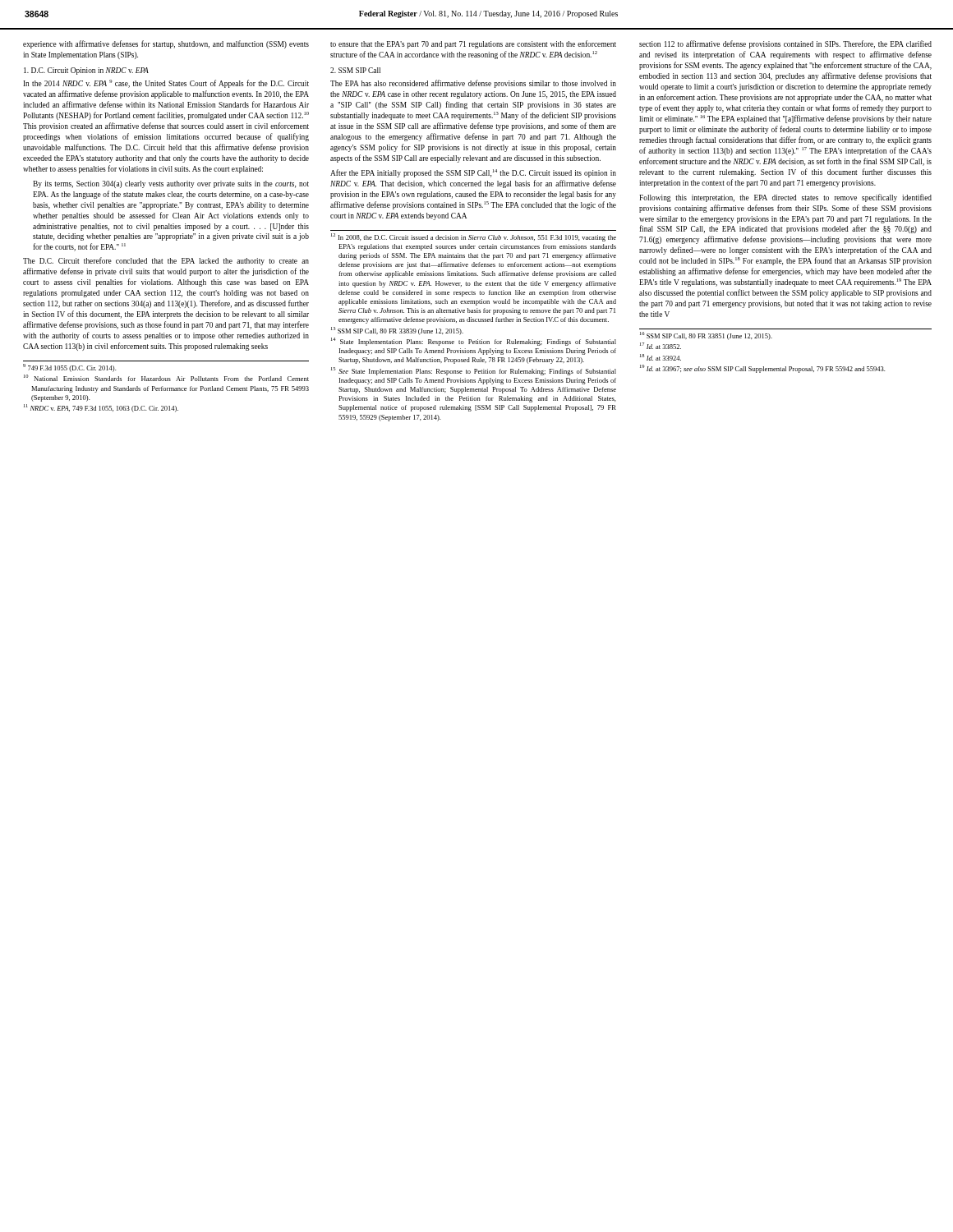Where is the passage that starts "12 In 2008, the"?
Screen dimensions: 1232x953
[477, 278]
